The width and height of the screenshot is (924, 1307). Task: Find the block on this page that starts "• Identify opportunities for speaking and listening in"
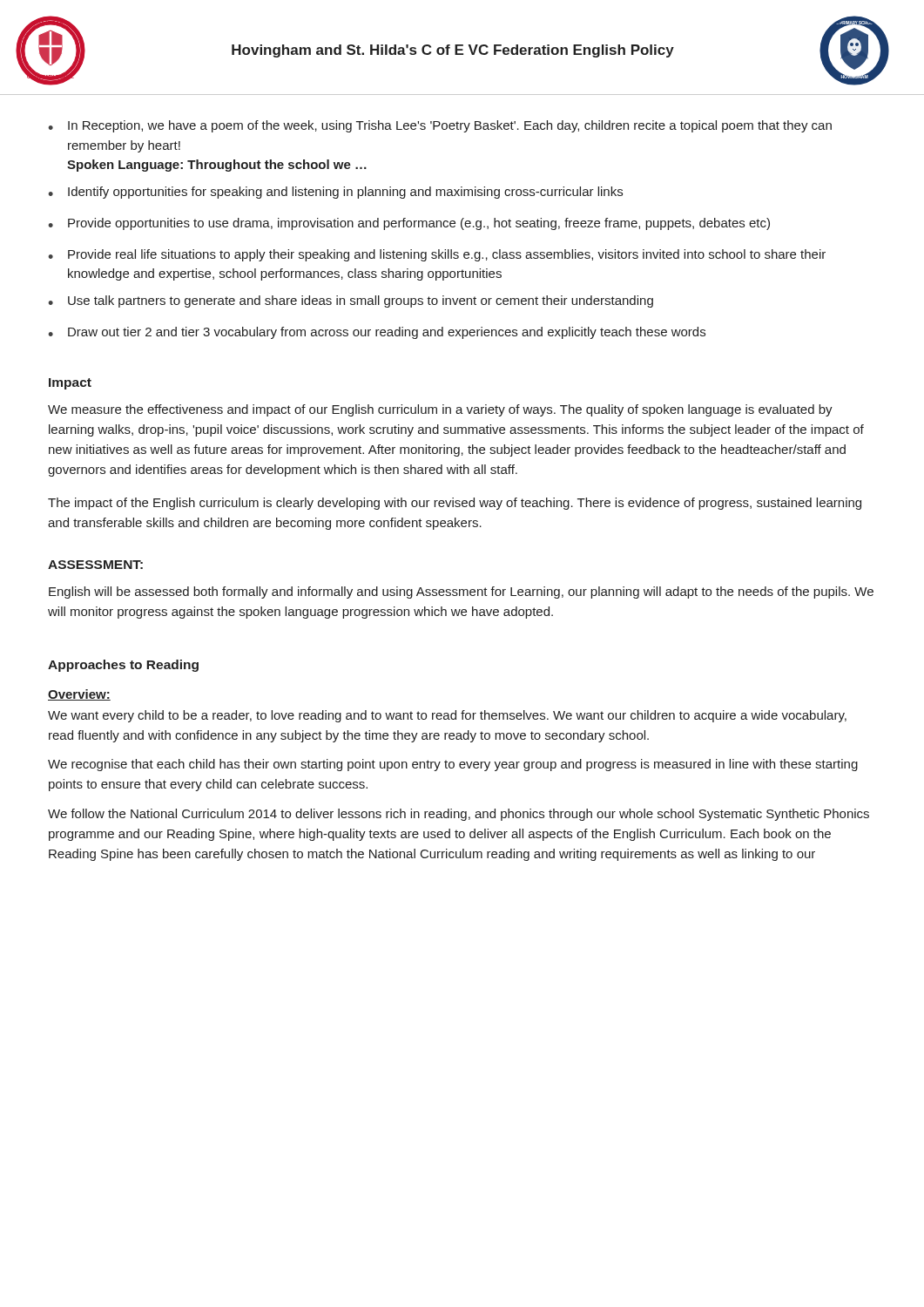(462, 194)
